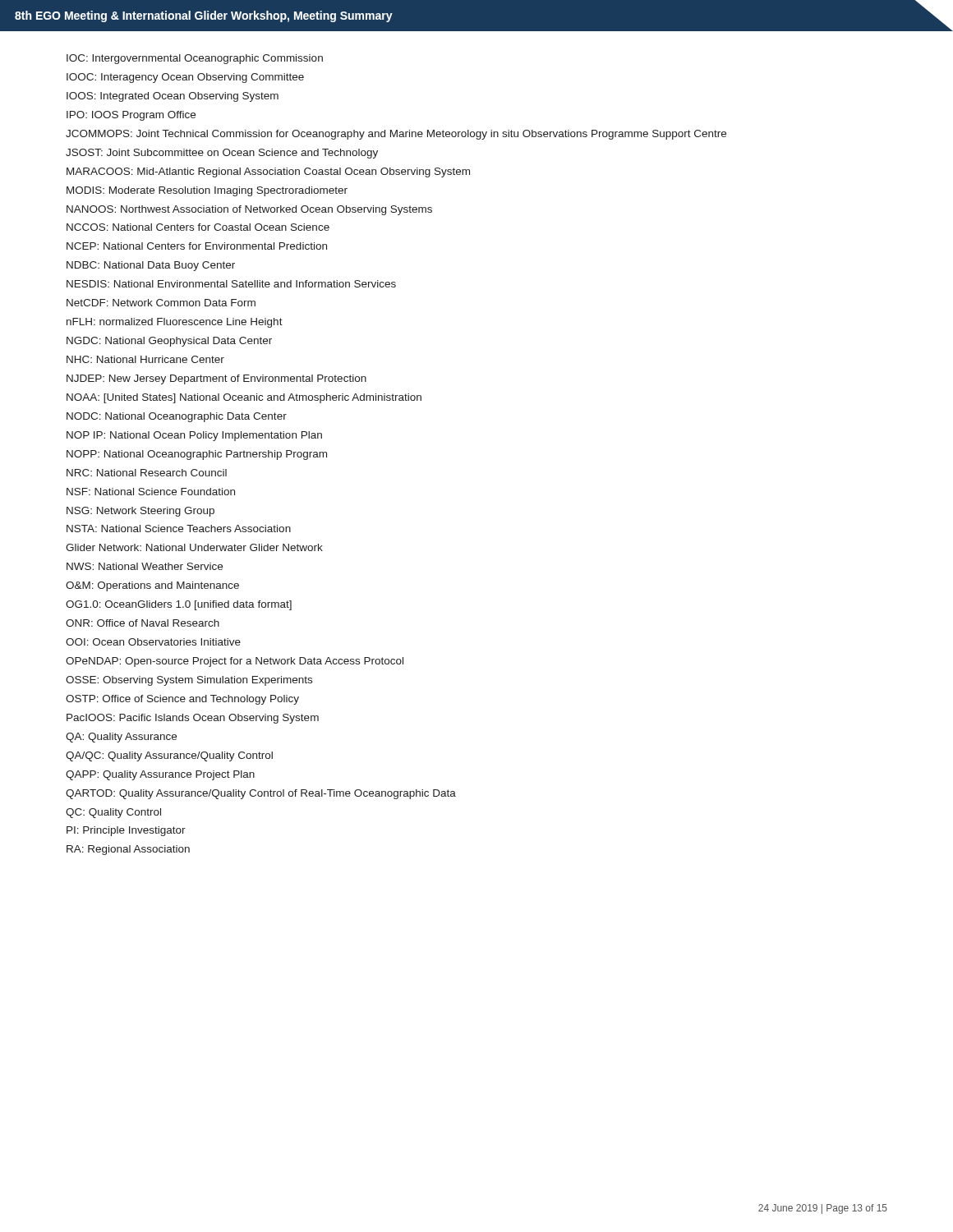Image resolution: width=953 pixels, height=1232 pixels.
Task: Navigate to the text starting "NJDEP: New Jersey Department"
Action: pos(216,378)
